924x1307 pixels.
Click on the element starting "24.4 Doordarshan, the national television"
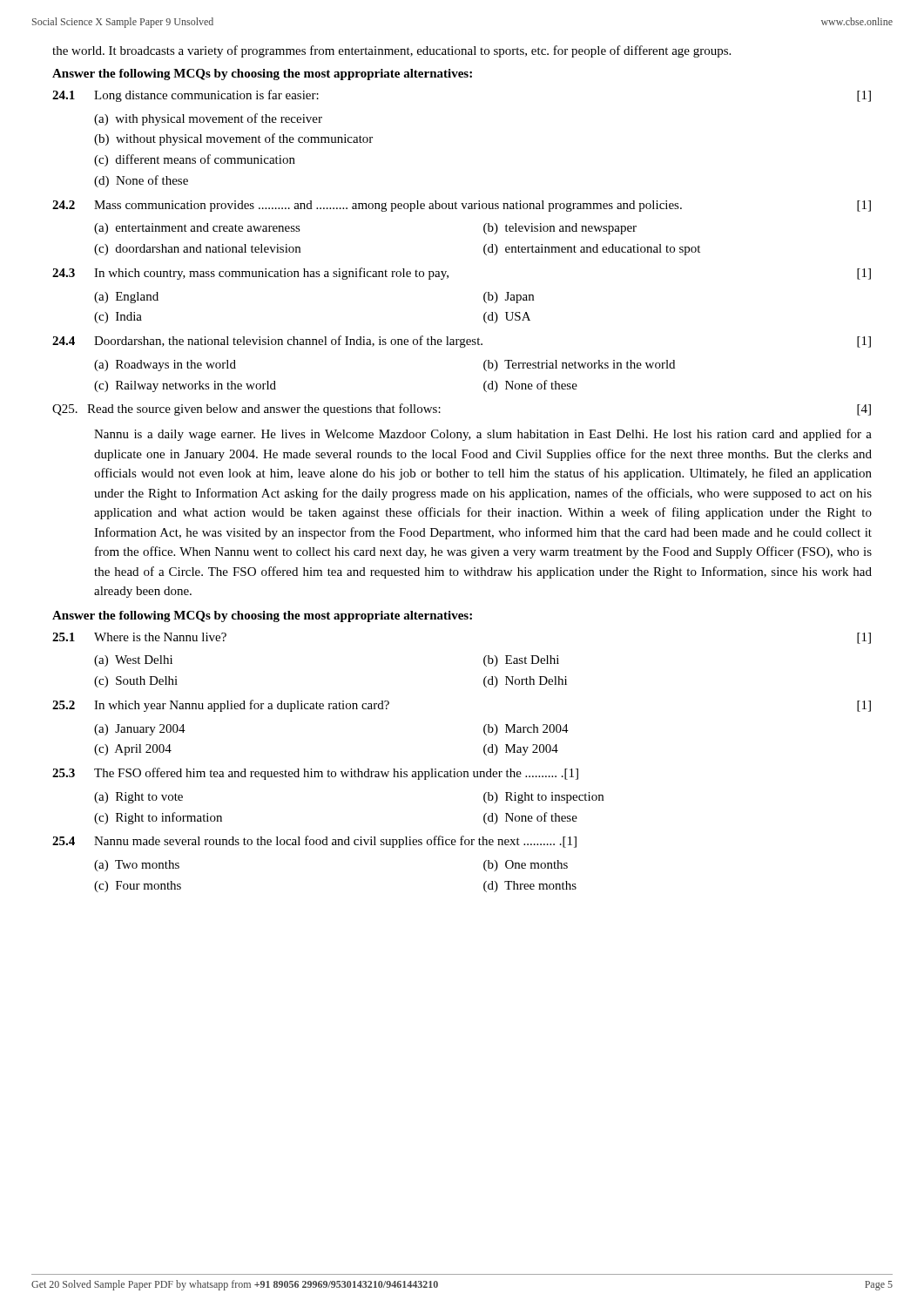tap(462, 342)
